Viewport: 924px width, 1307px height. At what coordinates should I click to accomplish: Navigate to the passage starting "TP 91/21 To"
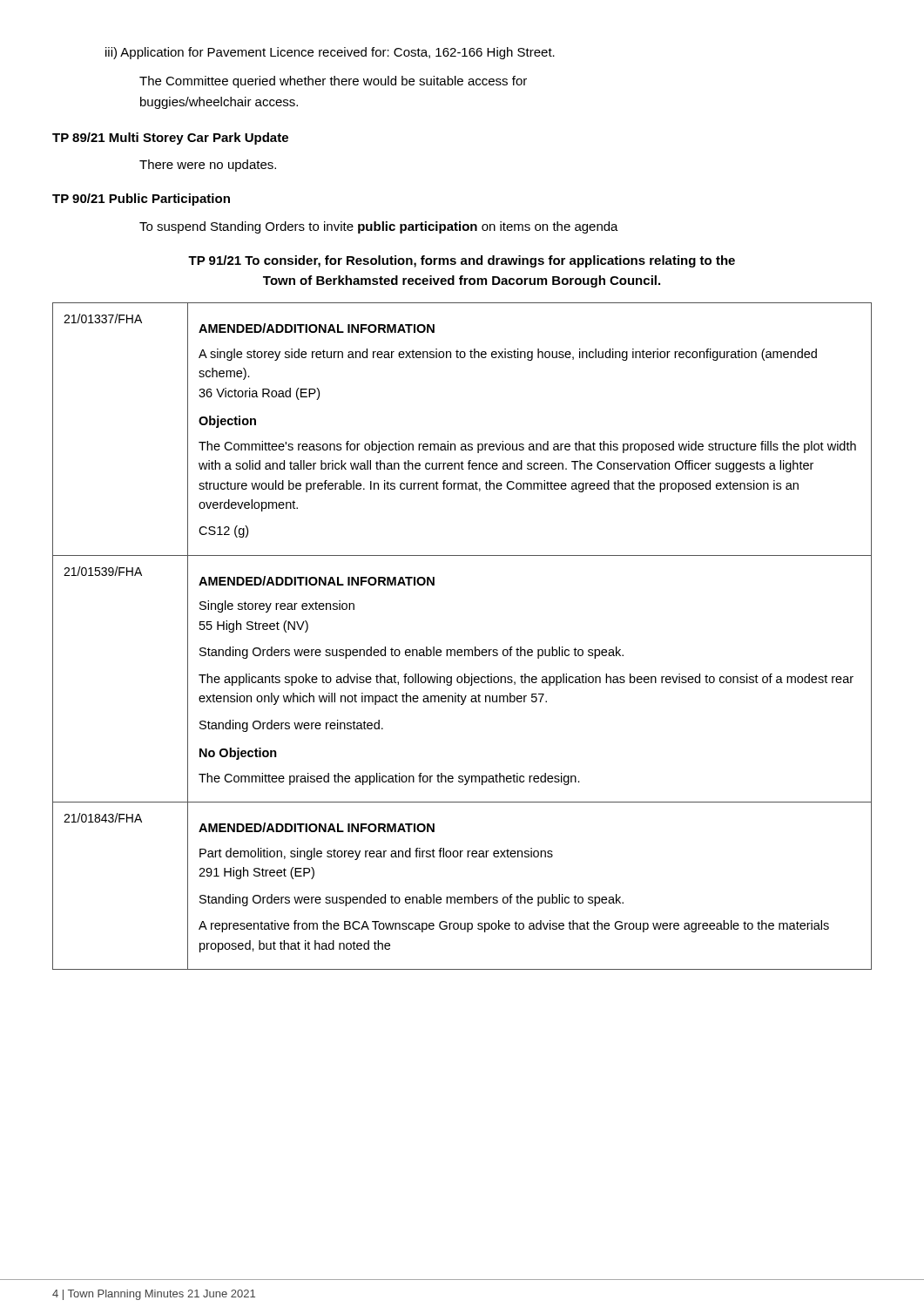point(462,270)
